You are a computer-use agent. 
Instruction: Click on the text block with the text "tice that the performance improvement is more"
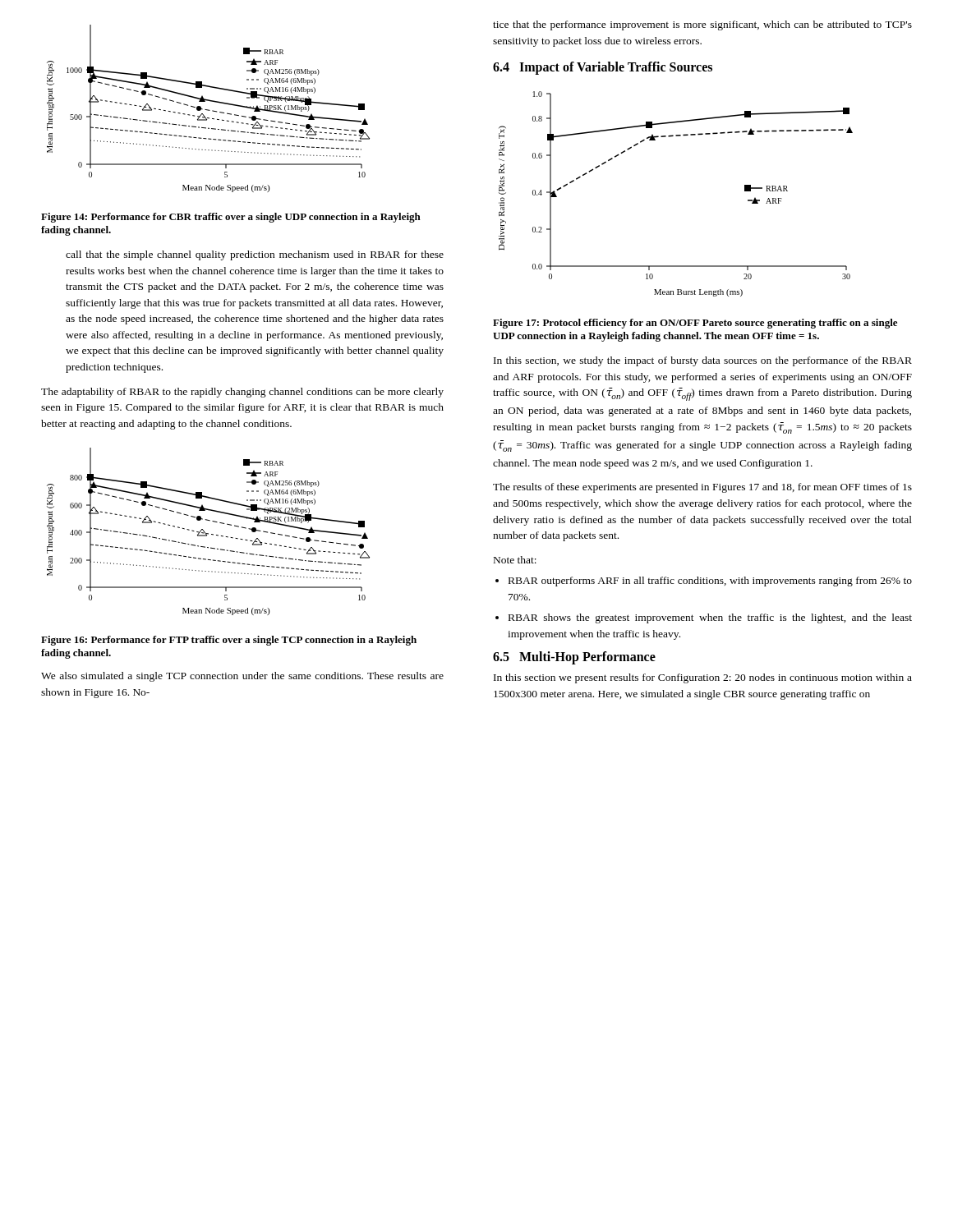702,32
